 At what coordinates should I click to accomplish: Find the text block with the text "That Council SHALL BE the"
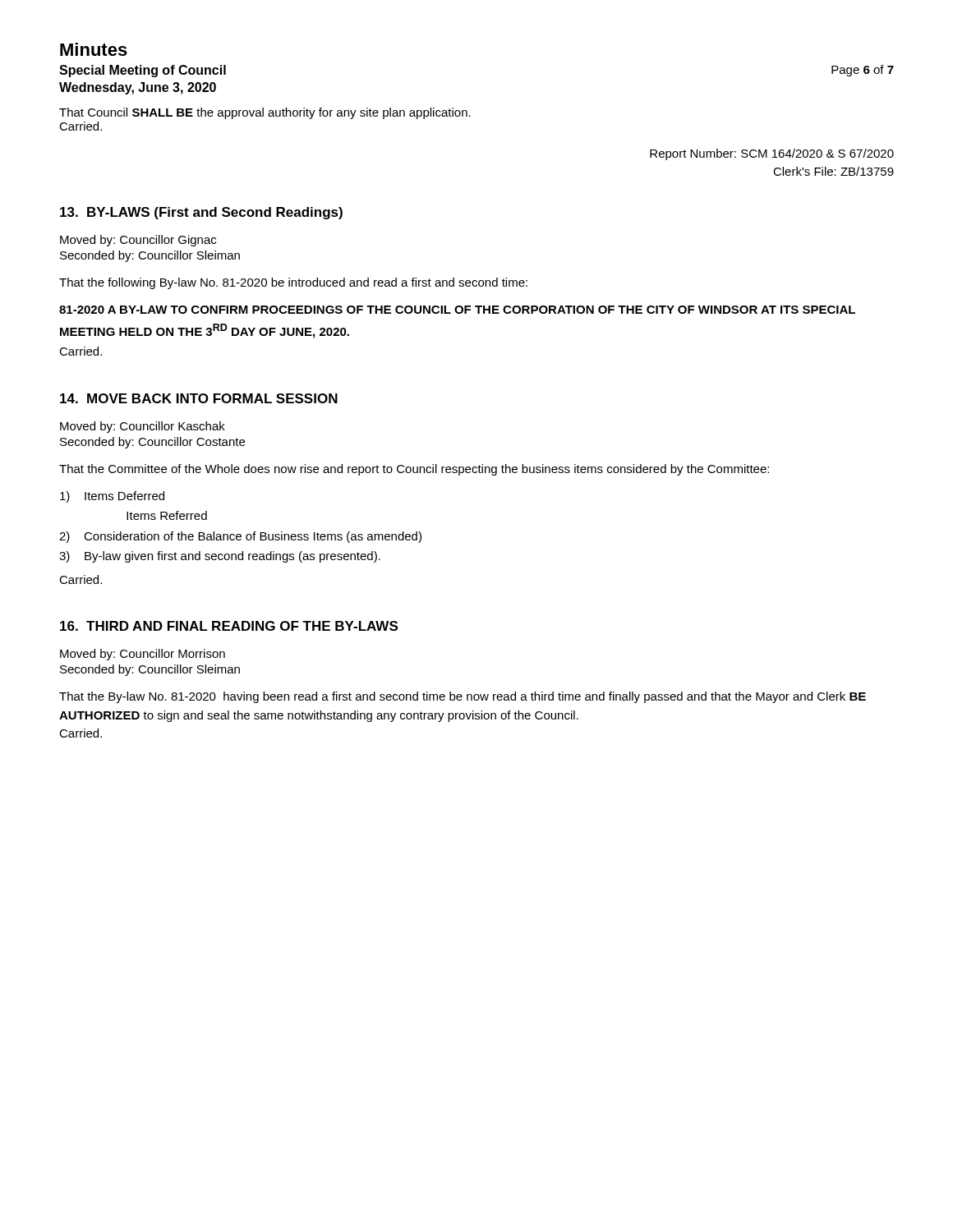265,119
